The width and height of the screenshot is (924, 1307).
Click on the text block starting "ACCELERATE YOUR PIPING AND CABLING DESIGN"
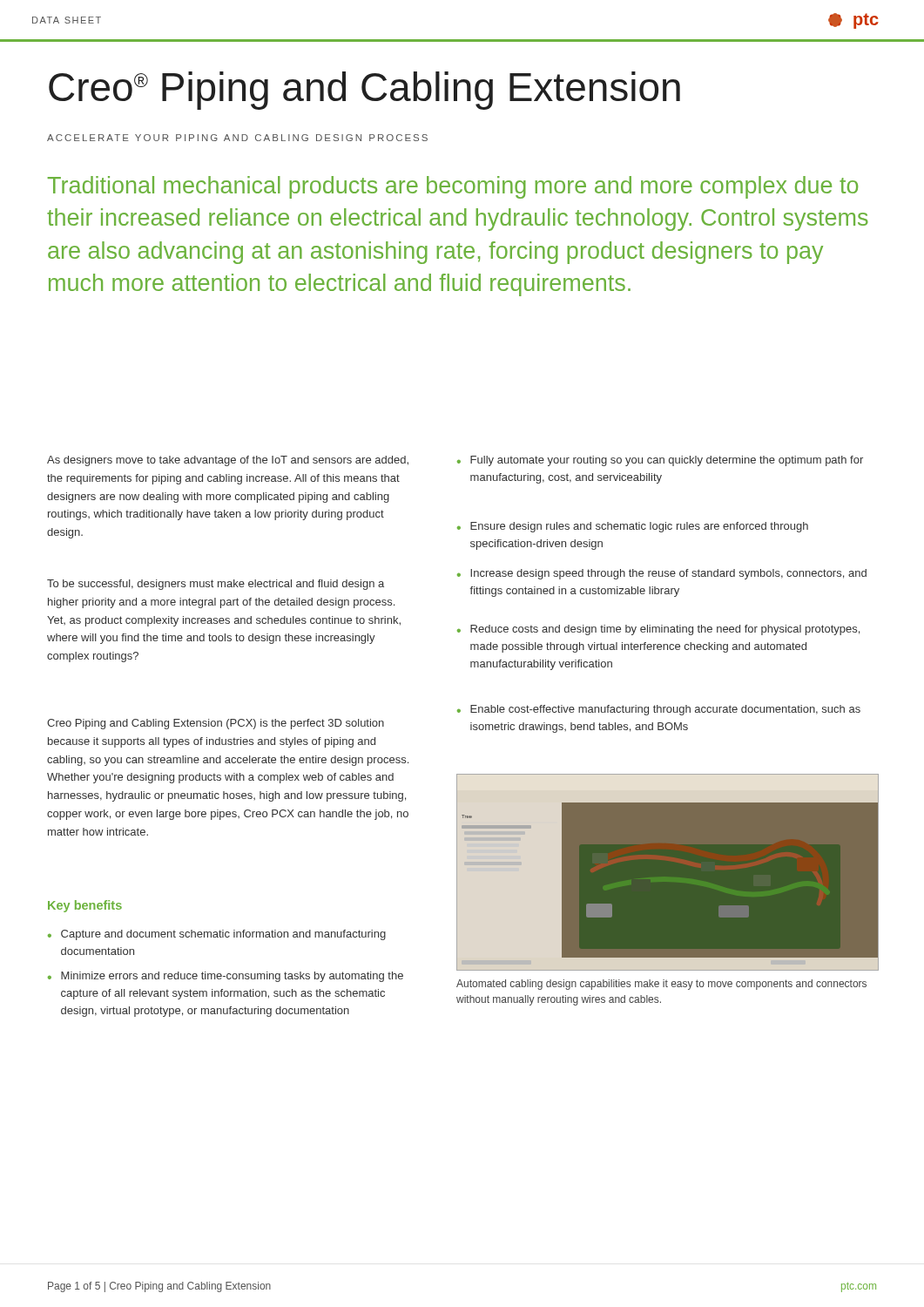coord(238,138)
